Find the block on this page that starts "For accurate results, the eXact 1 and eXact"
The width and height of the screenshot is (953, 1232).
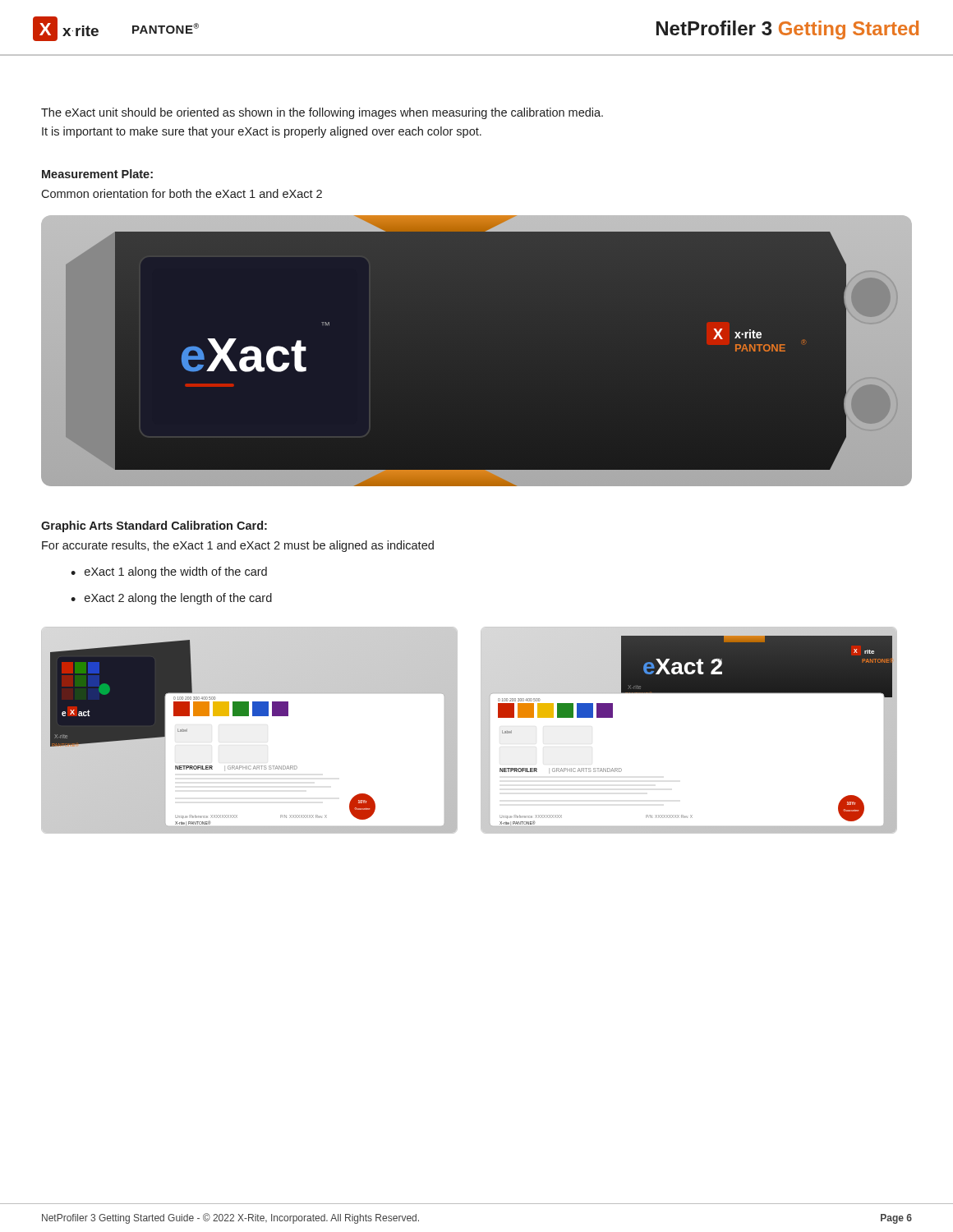(238, 546)
